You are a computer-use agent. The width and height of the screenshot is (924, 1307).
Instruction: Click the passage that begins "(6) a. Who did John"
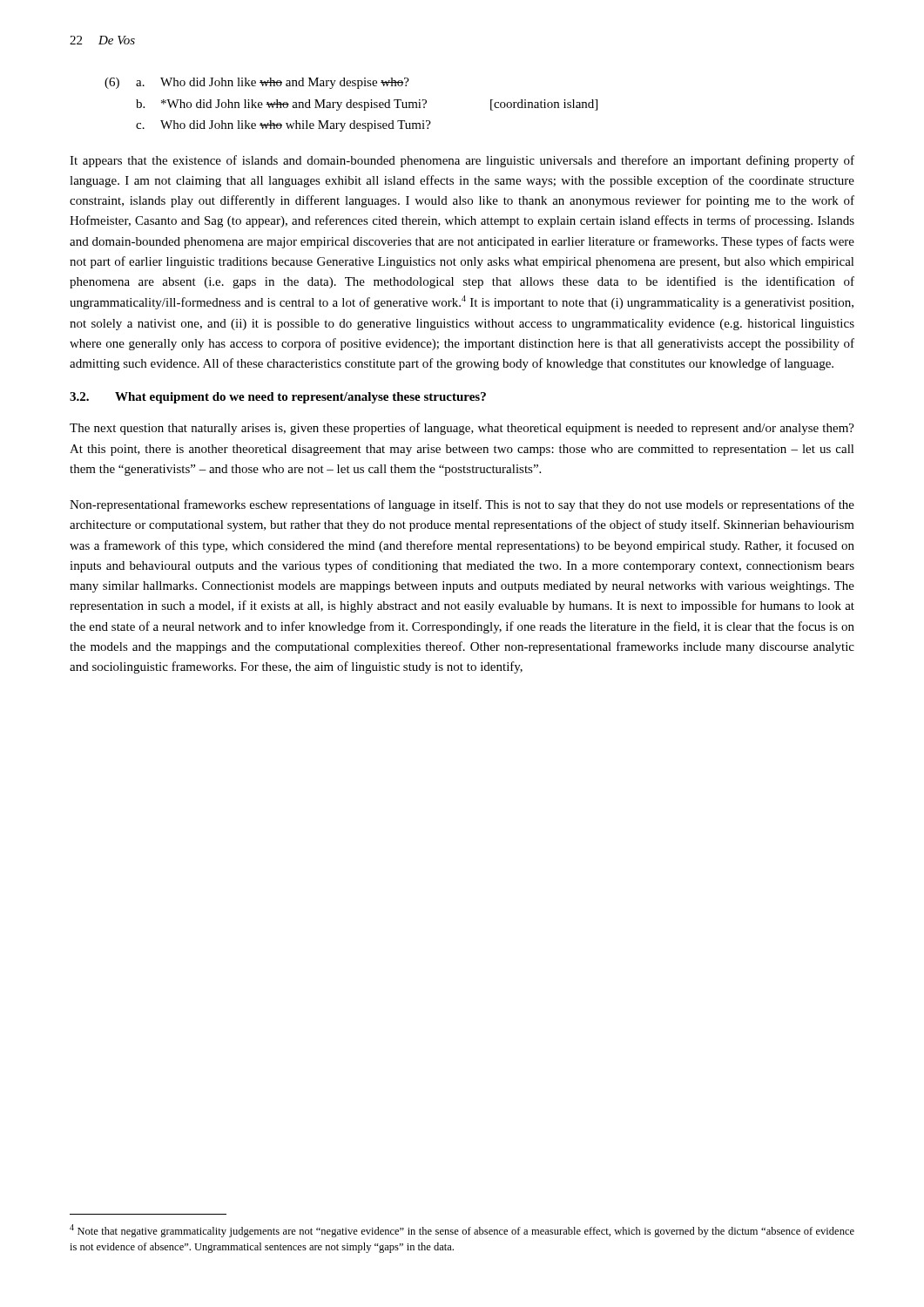pos(479,103)
